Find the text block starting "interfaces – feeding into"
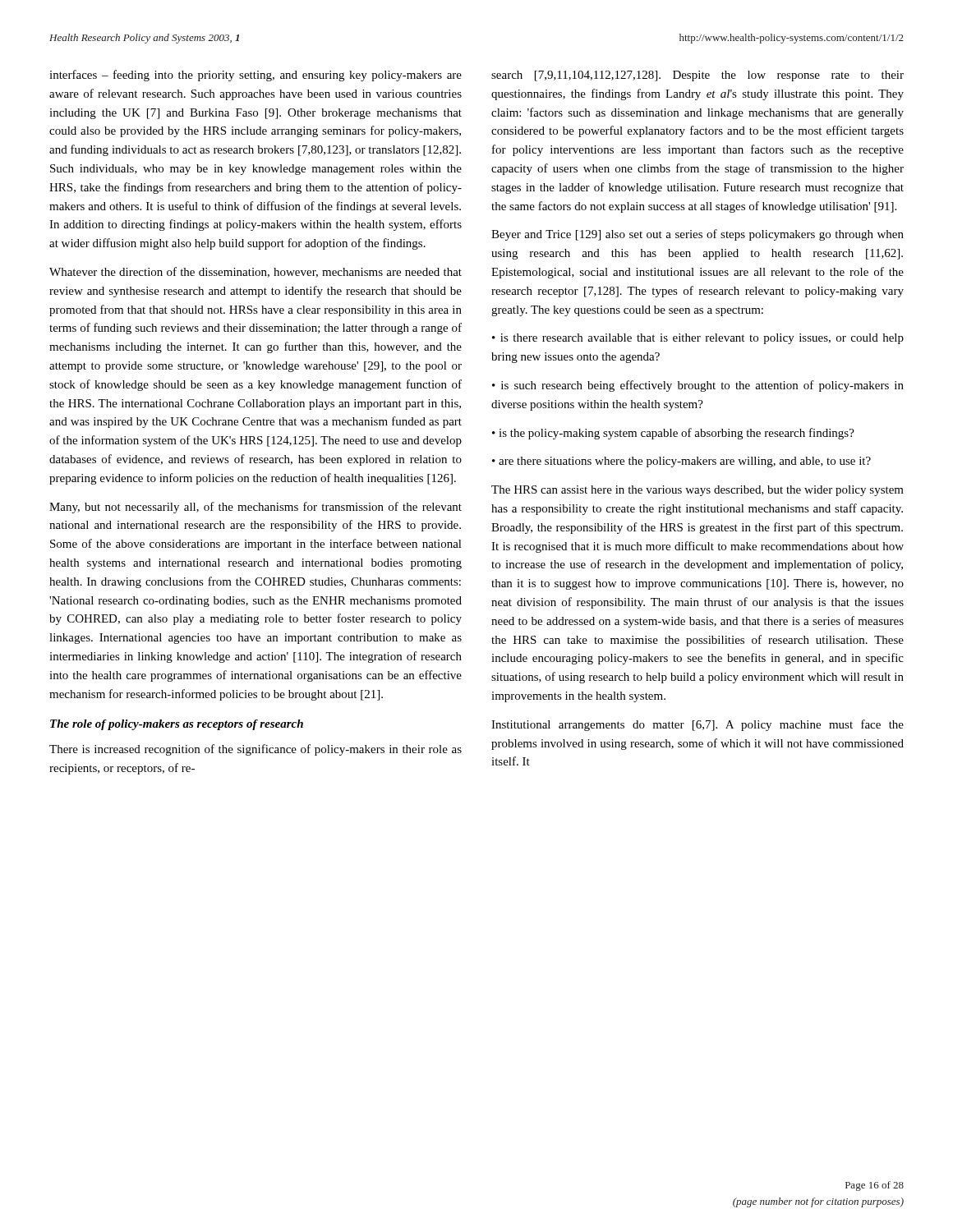The height and width of the screenshot is (1232, 953). pyautogui.click(x=255, y=159)
